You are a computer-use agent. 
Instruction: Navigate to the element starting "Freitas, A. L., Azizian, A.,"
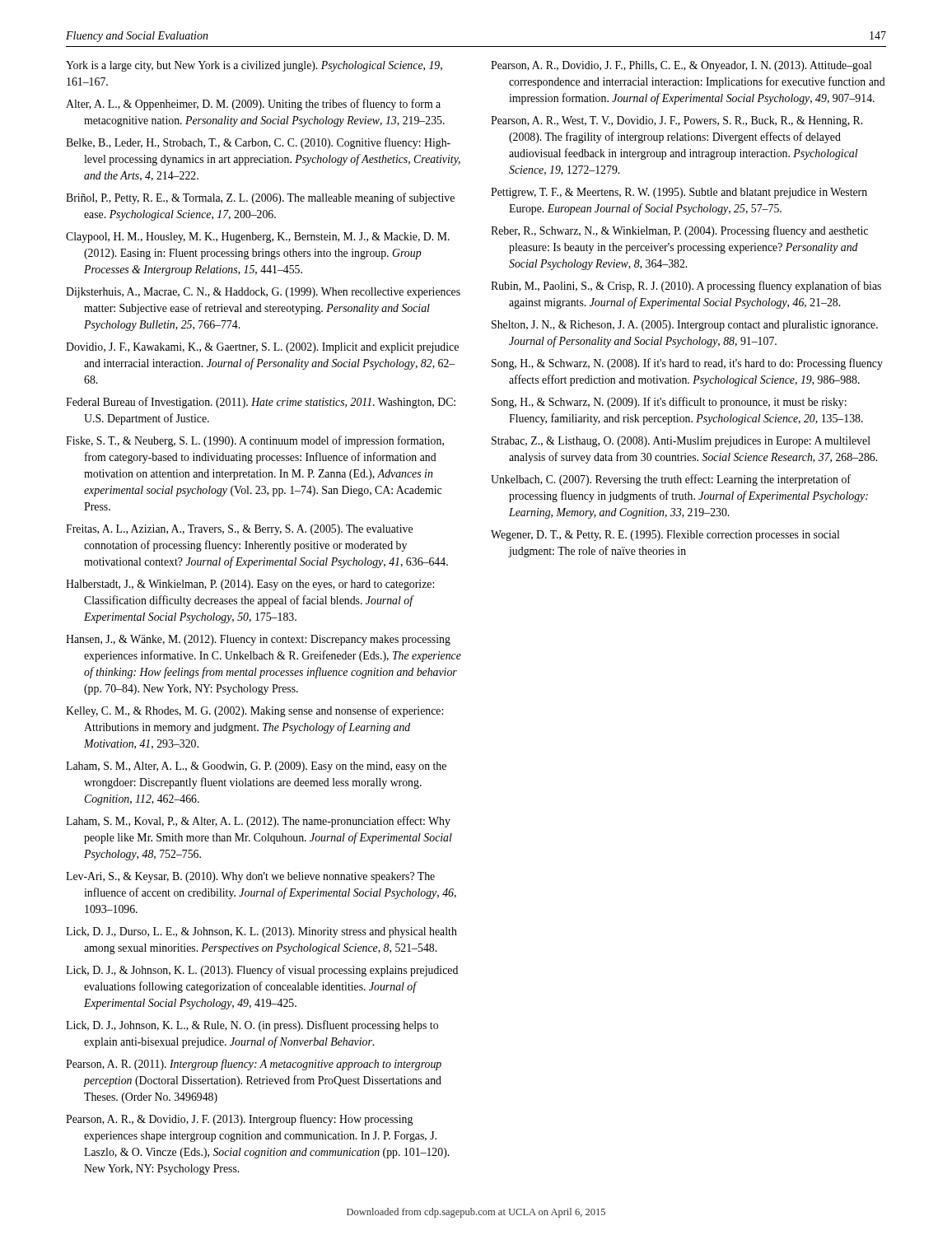click(257, 545)
